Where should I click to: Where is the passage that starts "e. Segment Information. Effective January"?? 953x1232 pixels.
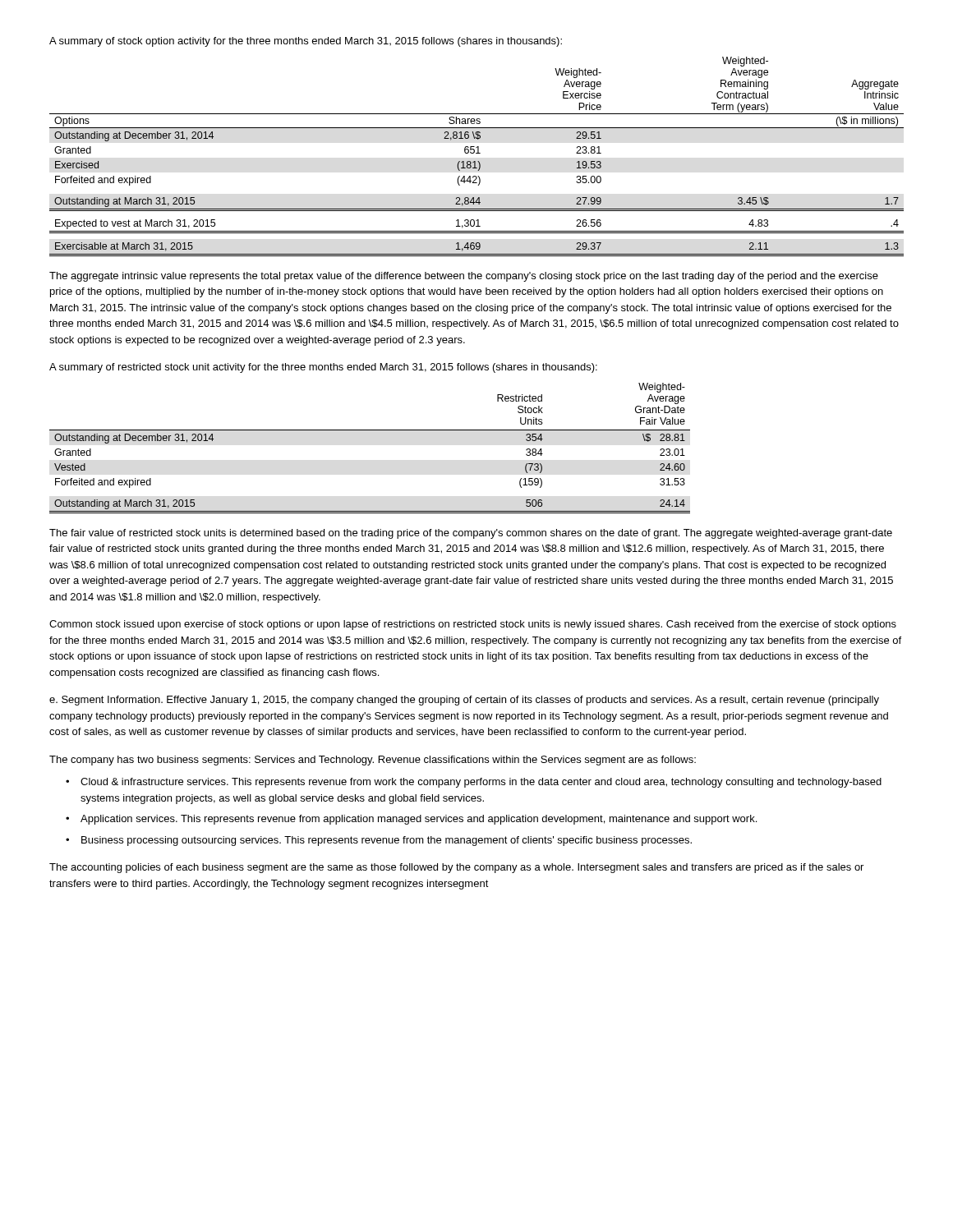469,715
